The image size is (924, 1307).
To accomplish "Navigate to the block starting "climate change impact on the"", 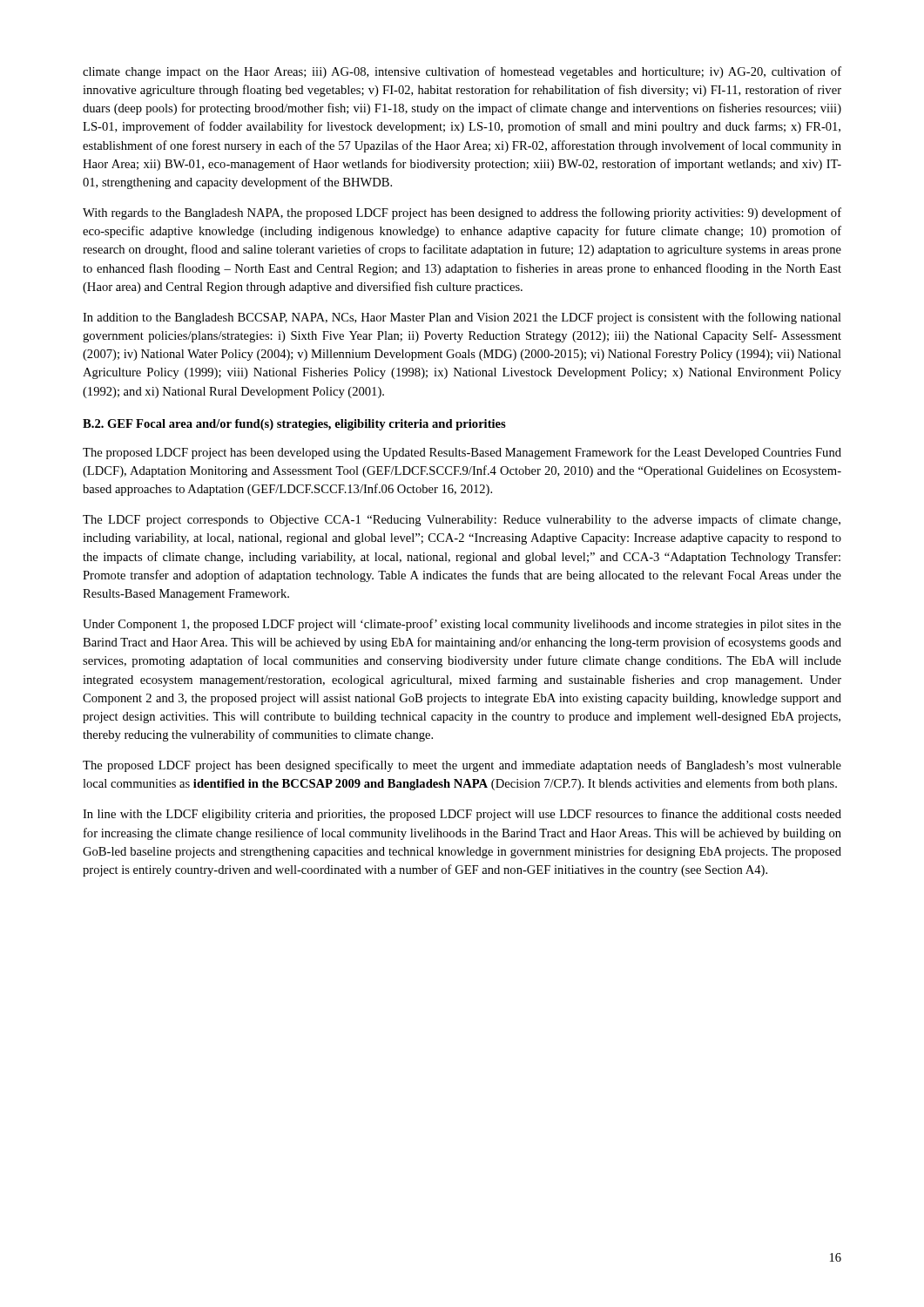I will [x=462, y=127].
